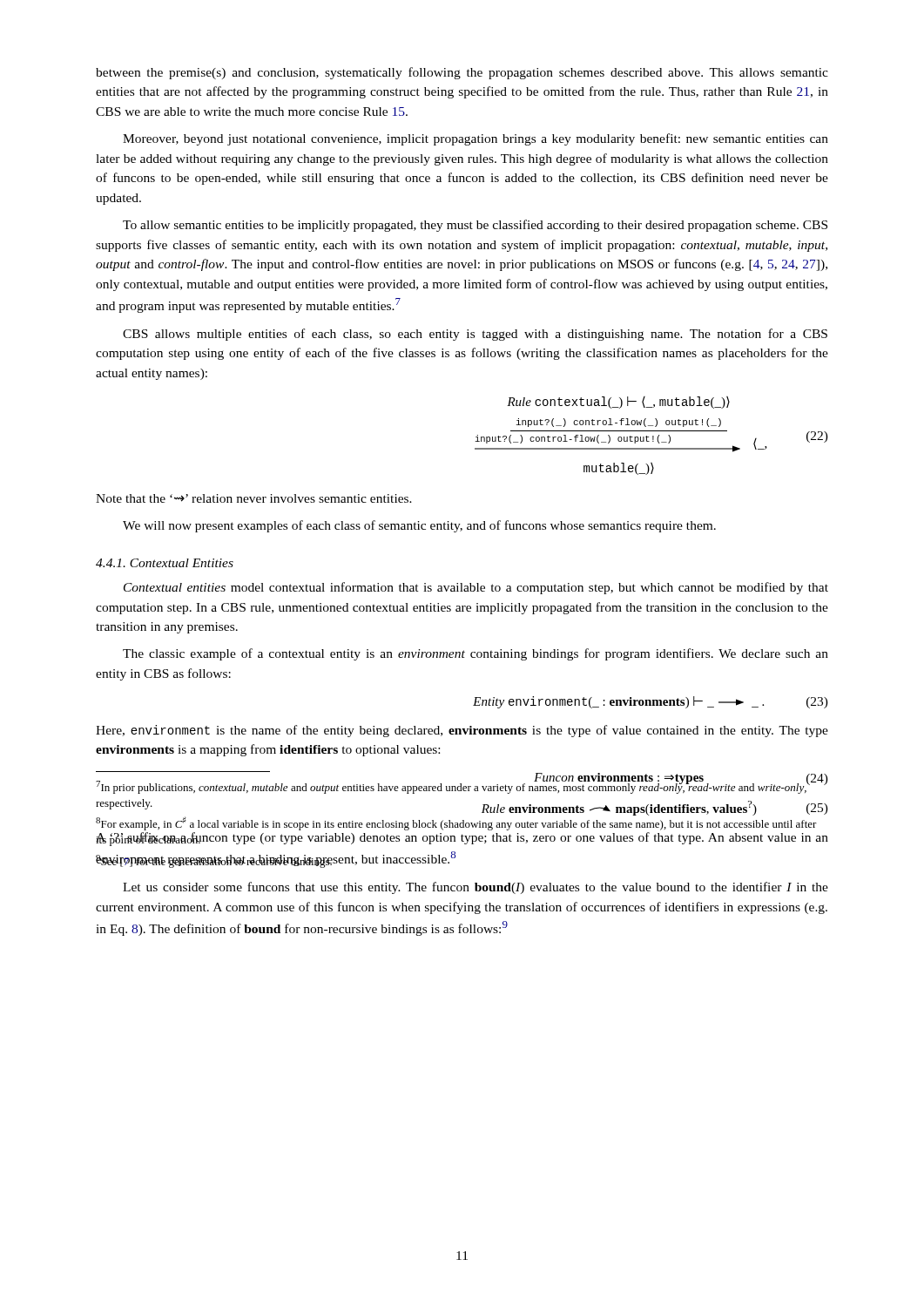Select the block starting "Rule contextual(_) ⊢"
The height and width of the screenshot is (1307, 924).
click(618, 403)
